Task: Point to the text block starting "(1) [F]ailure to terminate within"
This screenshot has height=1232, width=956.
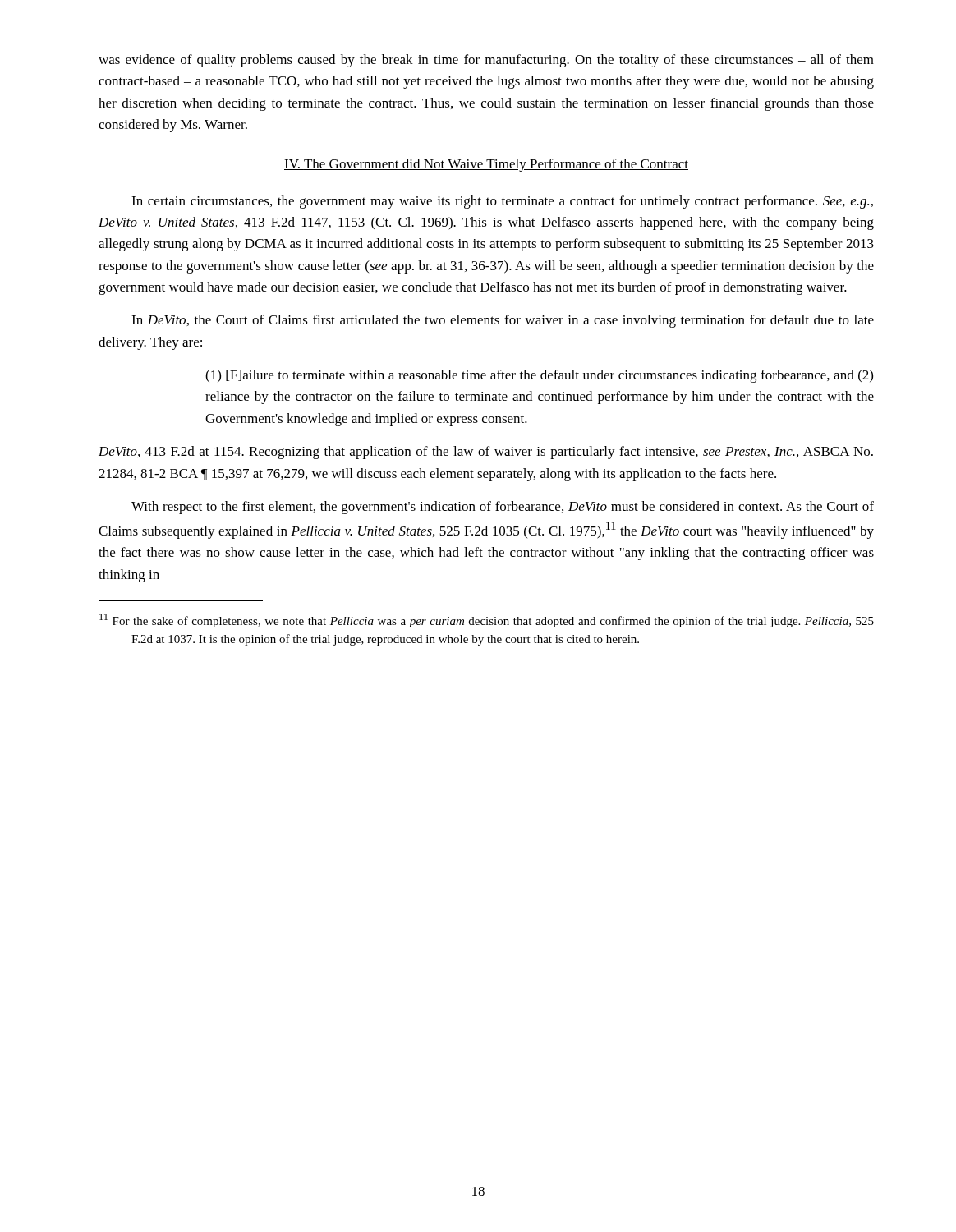Action: [x=540, y=397]
